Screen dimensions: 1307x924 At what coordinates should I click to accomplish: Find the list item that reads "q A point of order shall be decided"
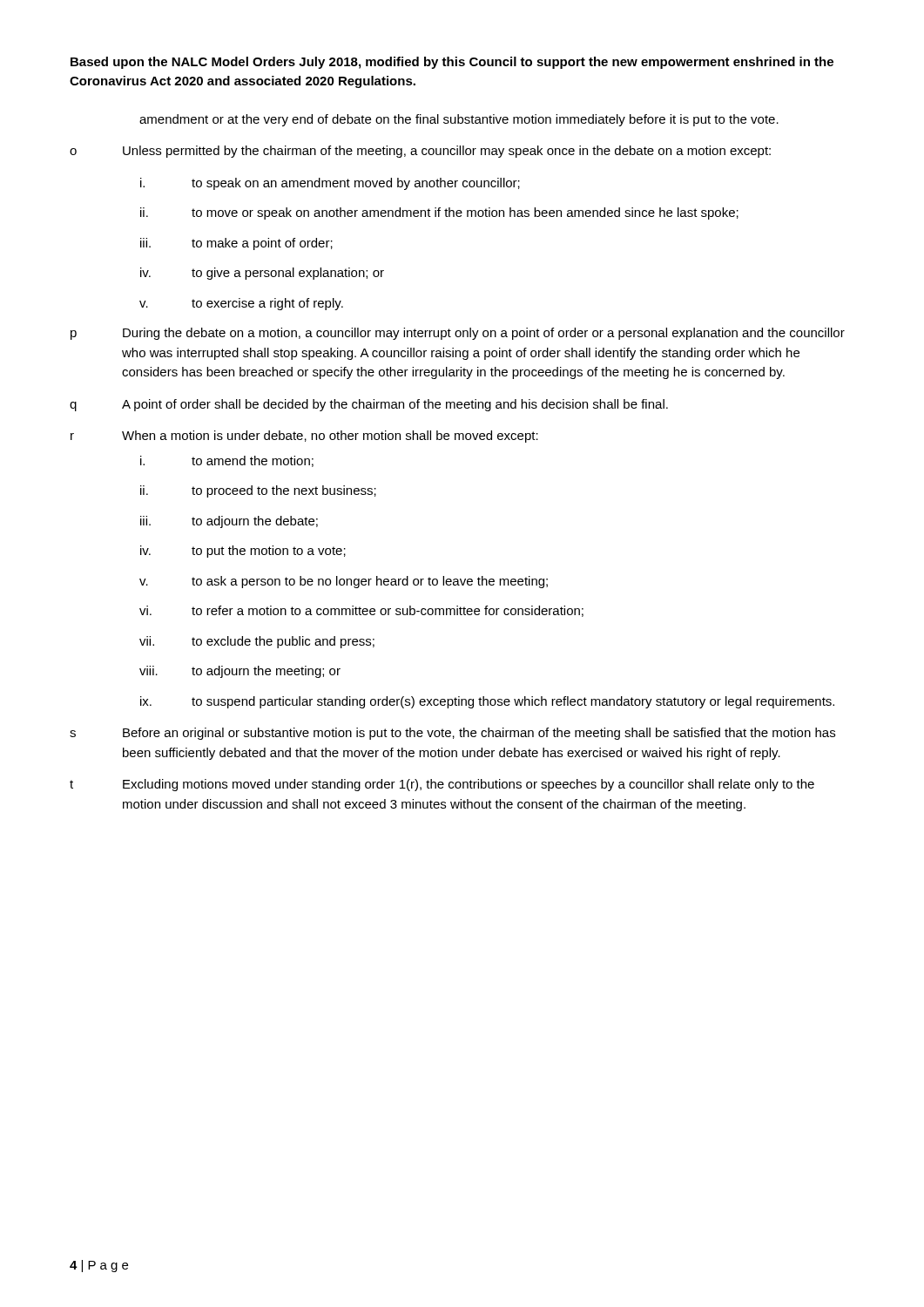(462, 404)
